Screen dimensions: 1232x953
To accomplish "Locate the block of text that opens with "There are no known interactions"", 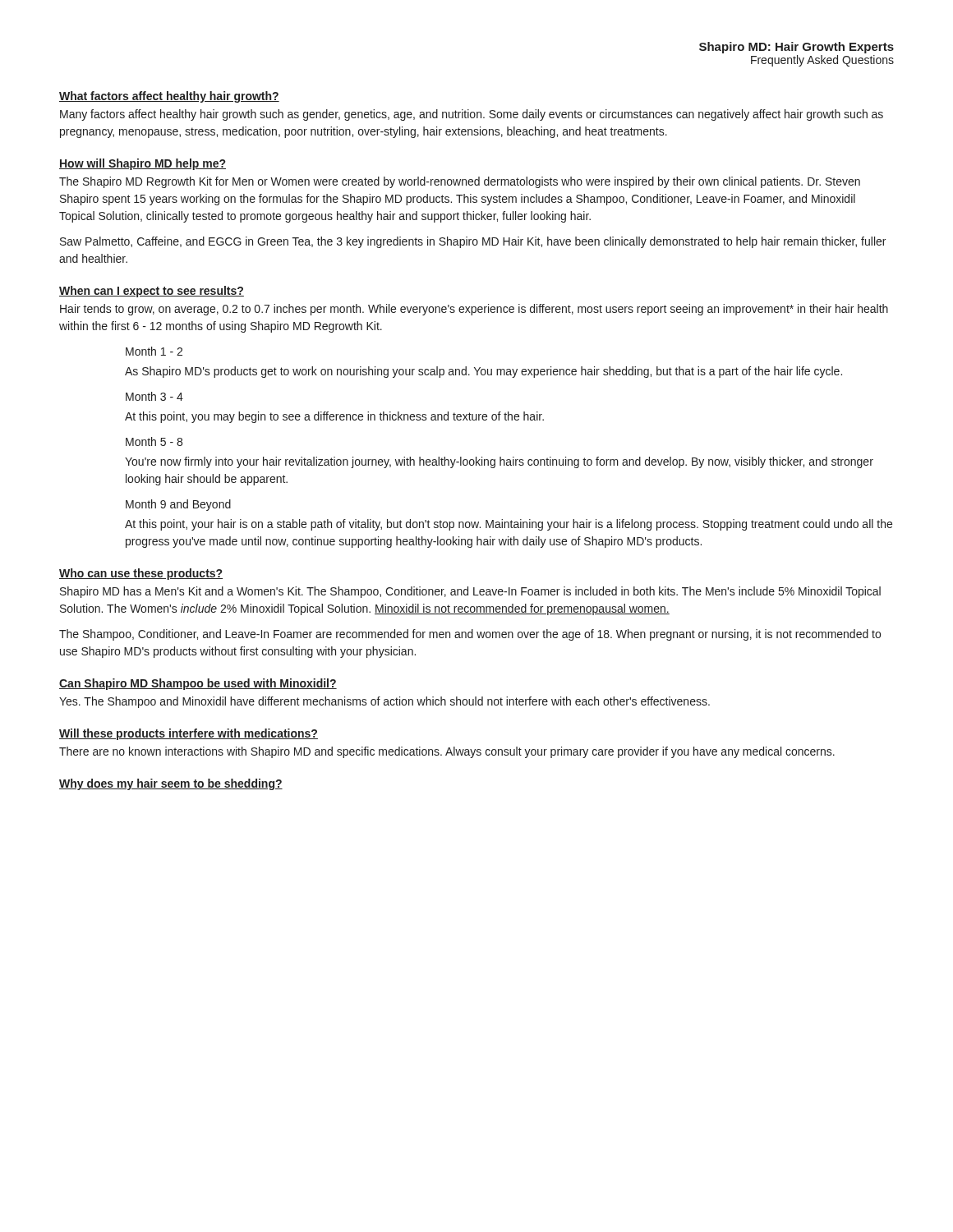I will 447,752.
